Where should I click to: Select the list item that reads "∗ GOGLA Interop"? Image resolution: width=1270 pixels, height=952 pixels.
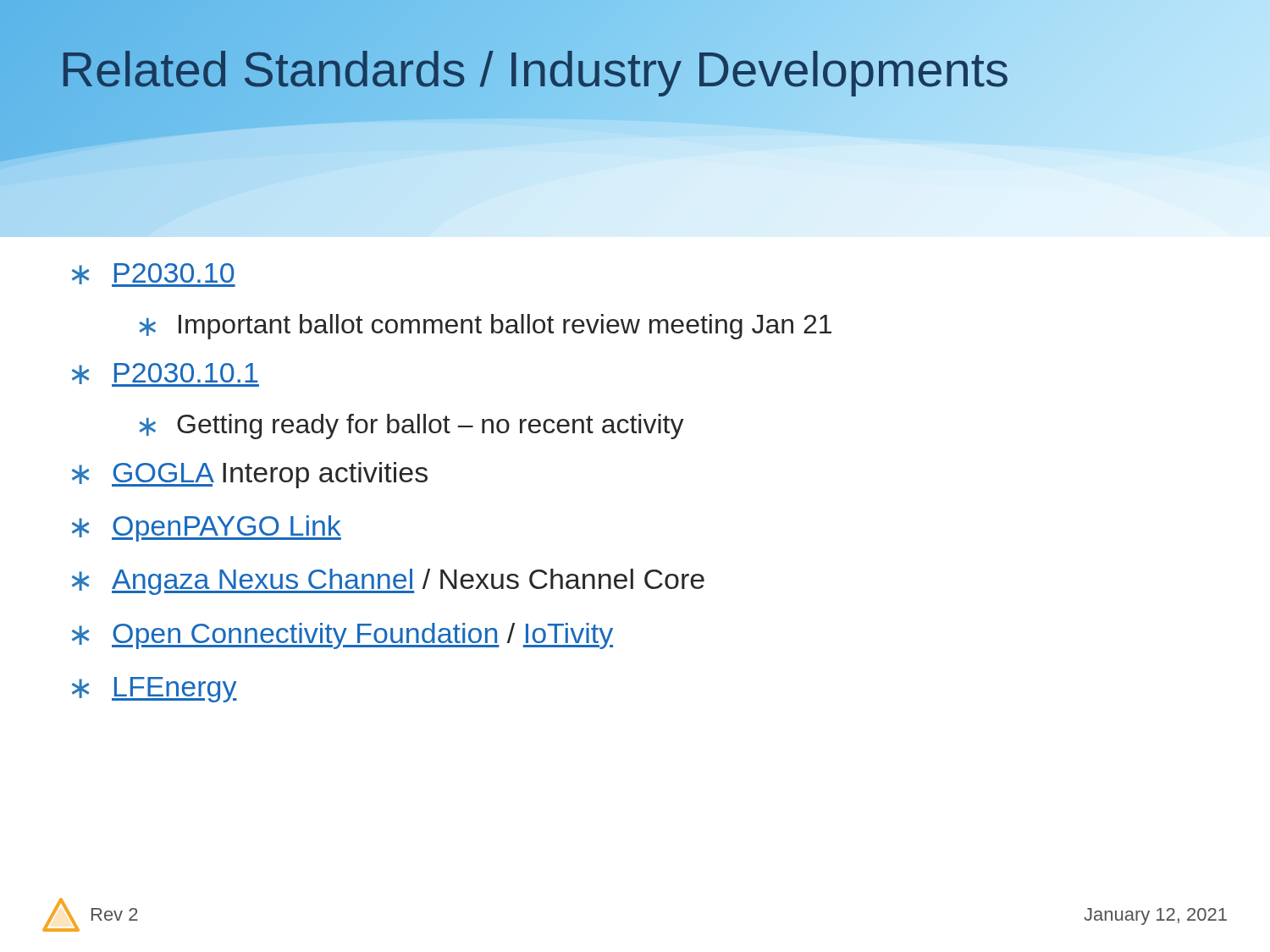248,473
